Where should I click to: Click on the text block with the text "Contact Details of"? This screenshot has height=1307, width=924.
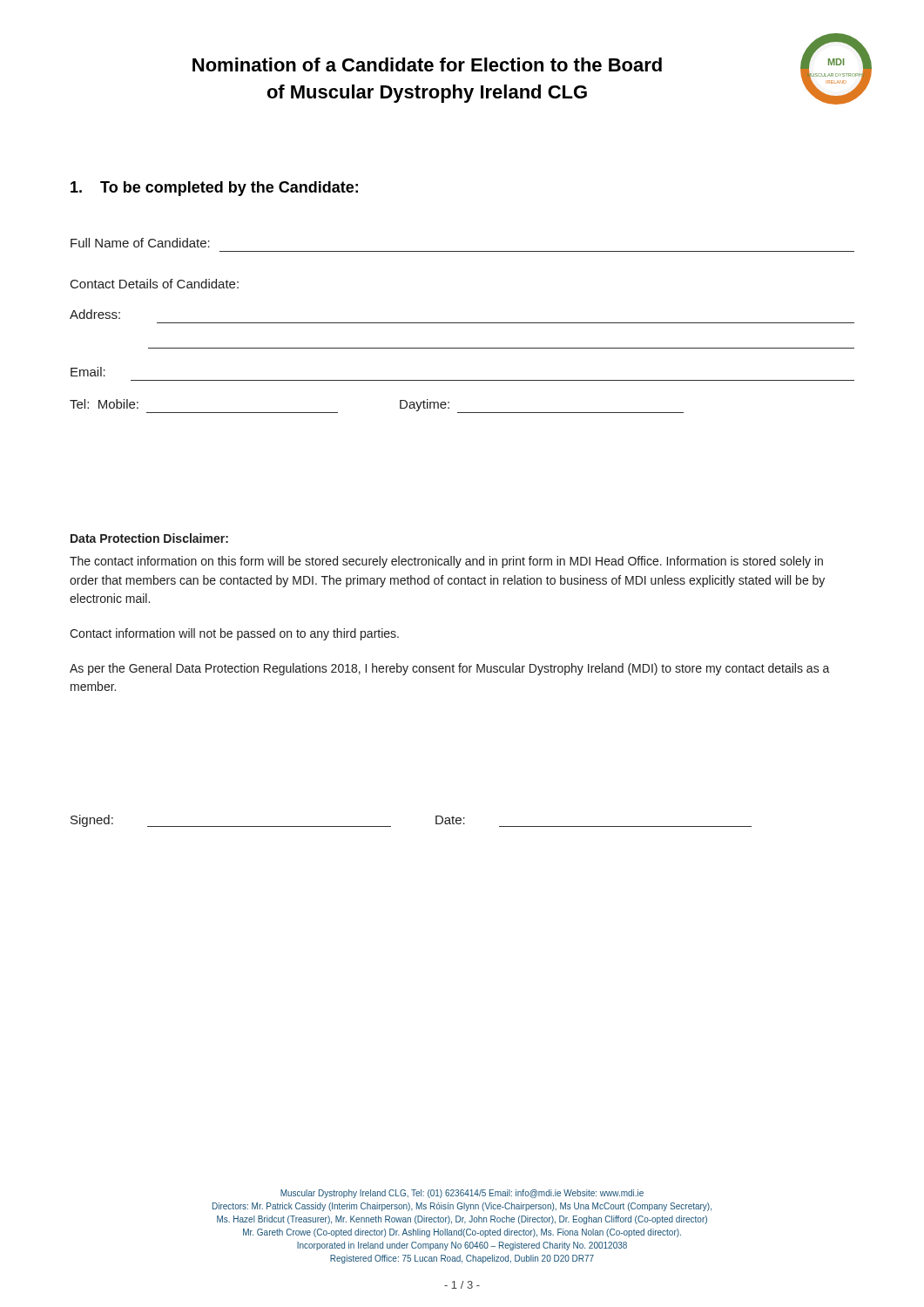pyautogui.click(x=155, y=284)
